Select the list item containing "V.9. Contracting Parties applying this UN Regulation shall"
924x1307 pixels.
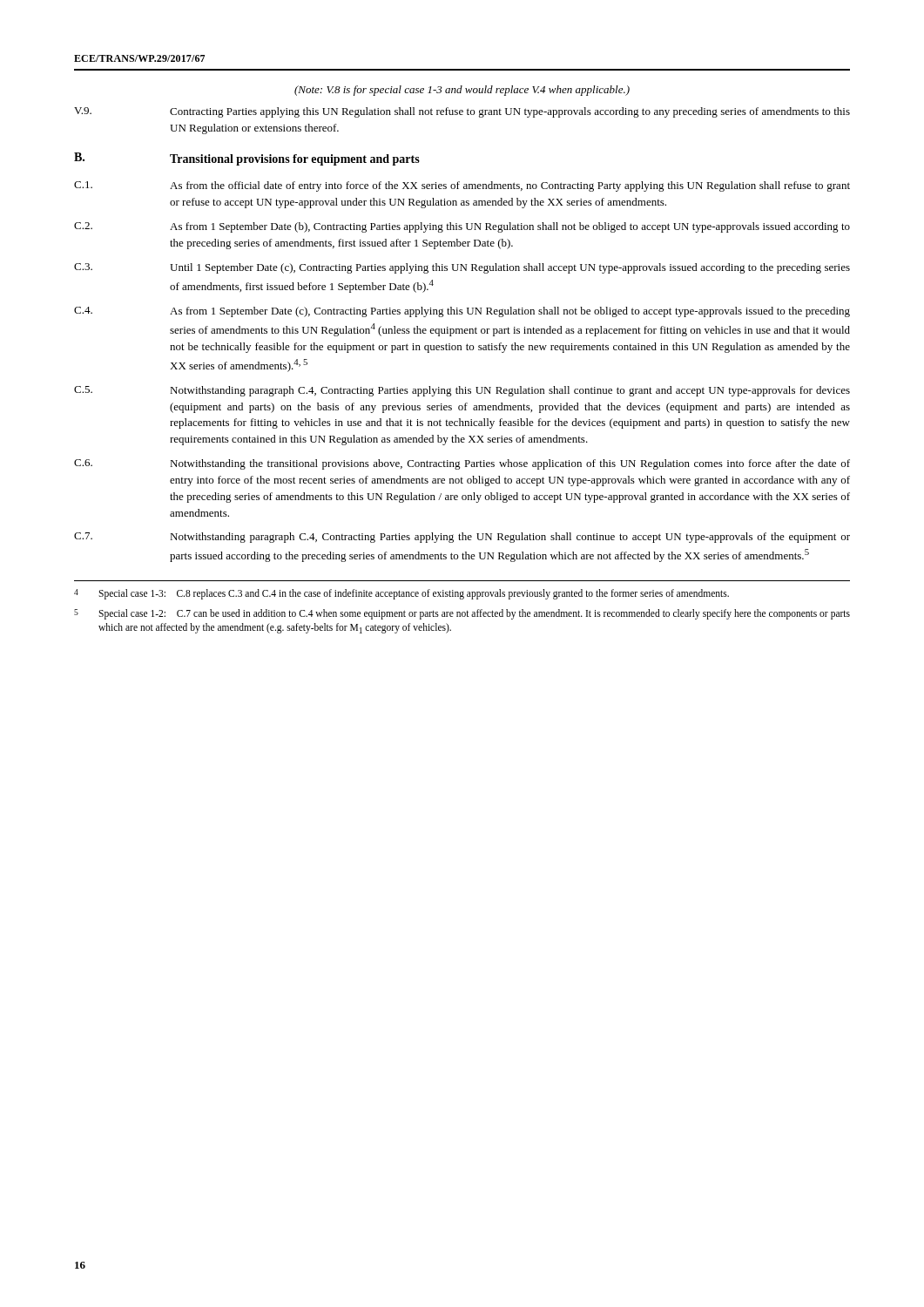[x=462, y=120]
